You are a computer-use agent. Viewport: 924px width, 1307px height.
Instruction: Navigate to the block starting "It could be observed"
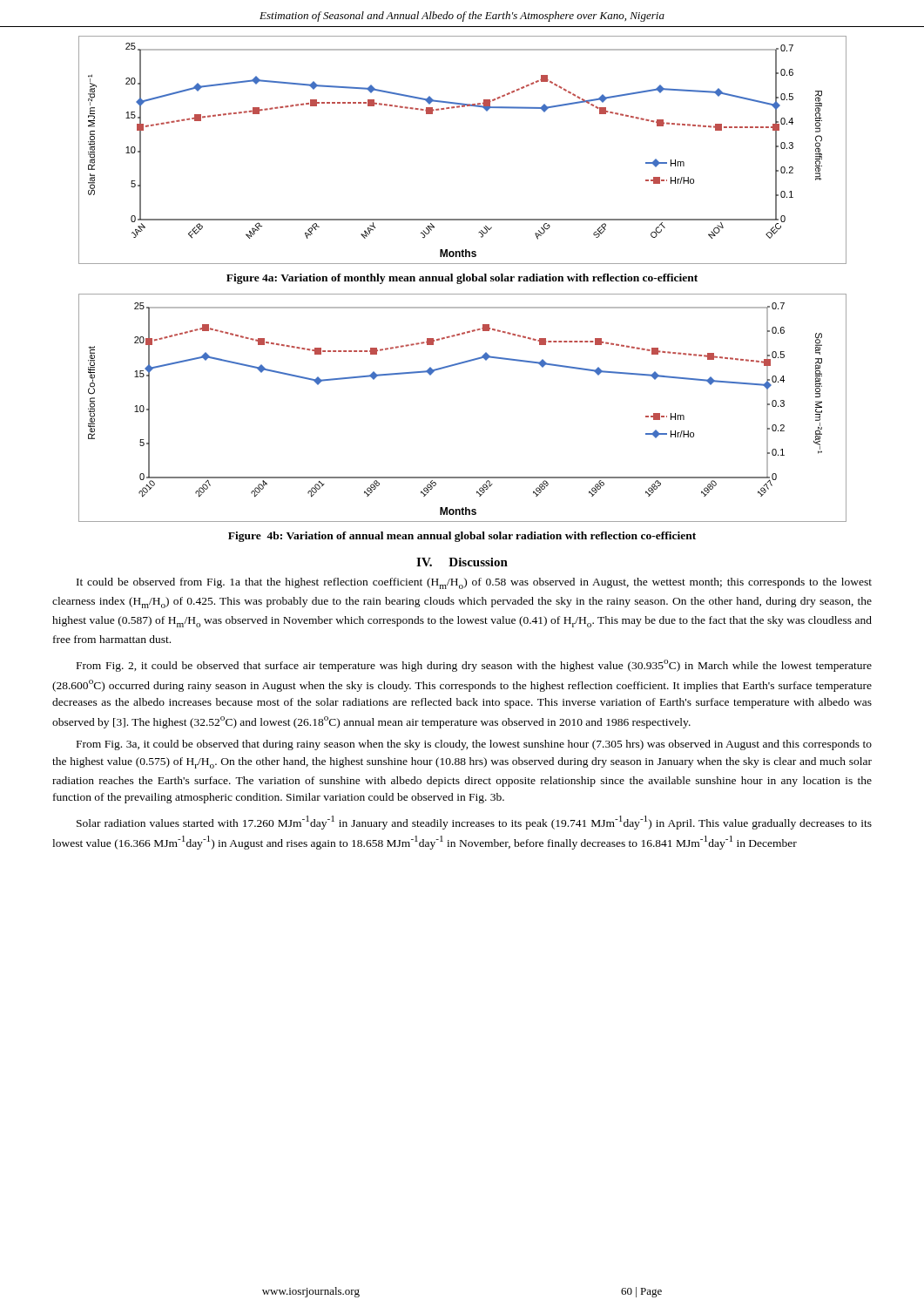[x=462, y=610]
